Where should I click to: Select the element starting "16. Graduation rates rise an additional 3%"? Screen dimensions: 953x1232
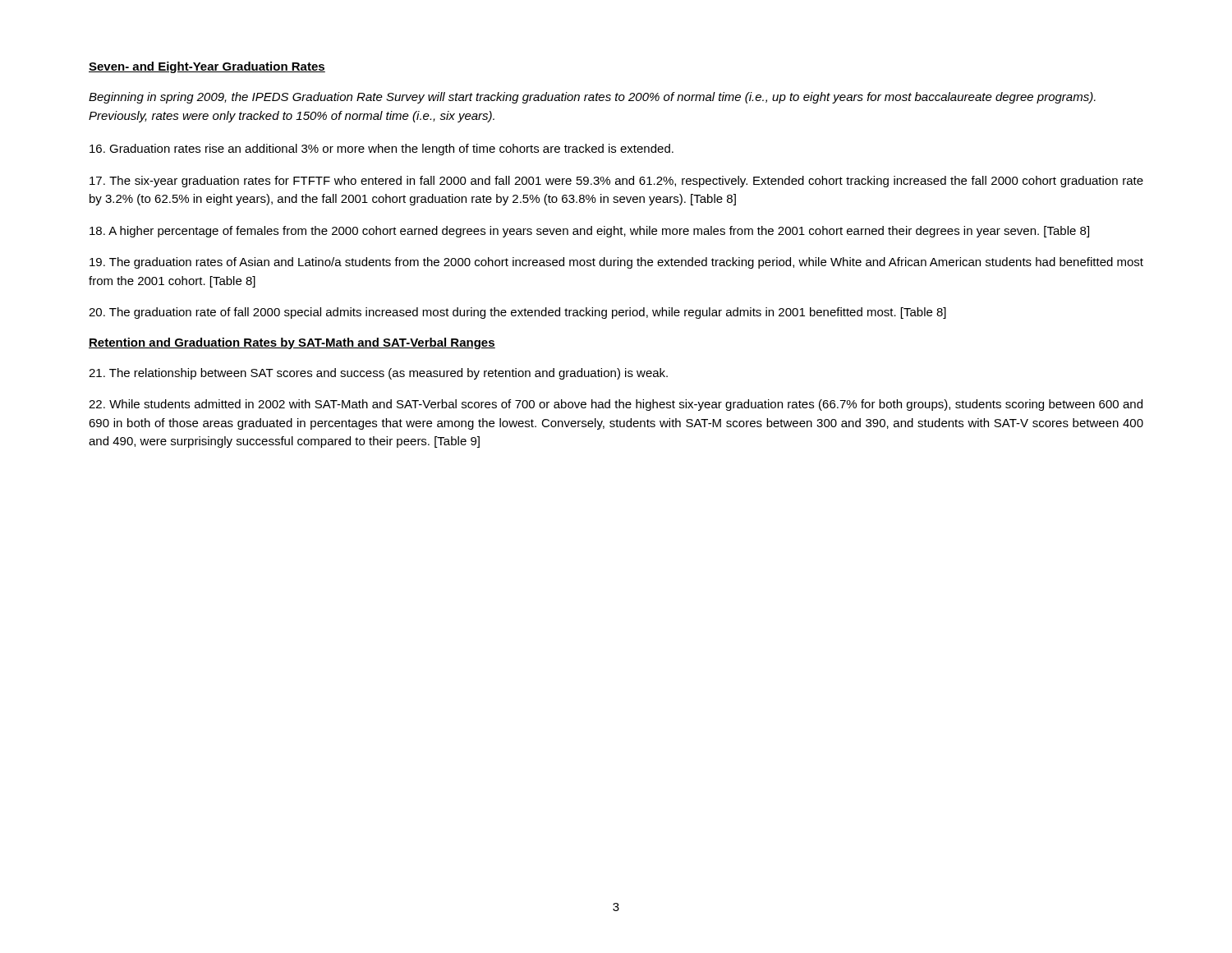click(x=381, y=148)
